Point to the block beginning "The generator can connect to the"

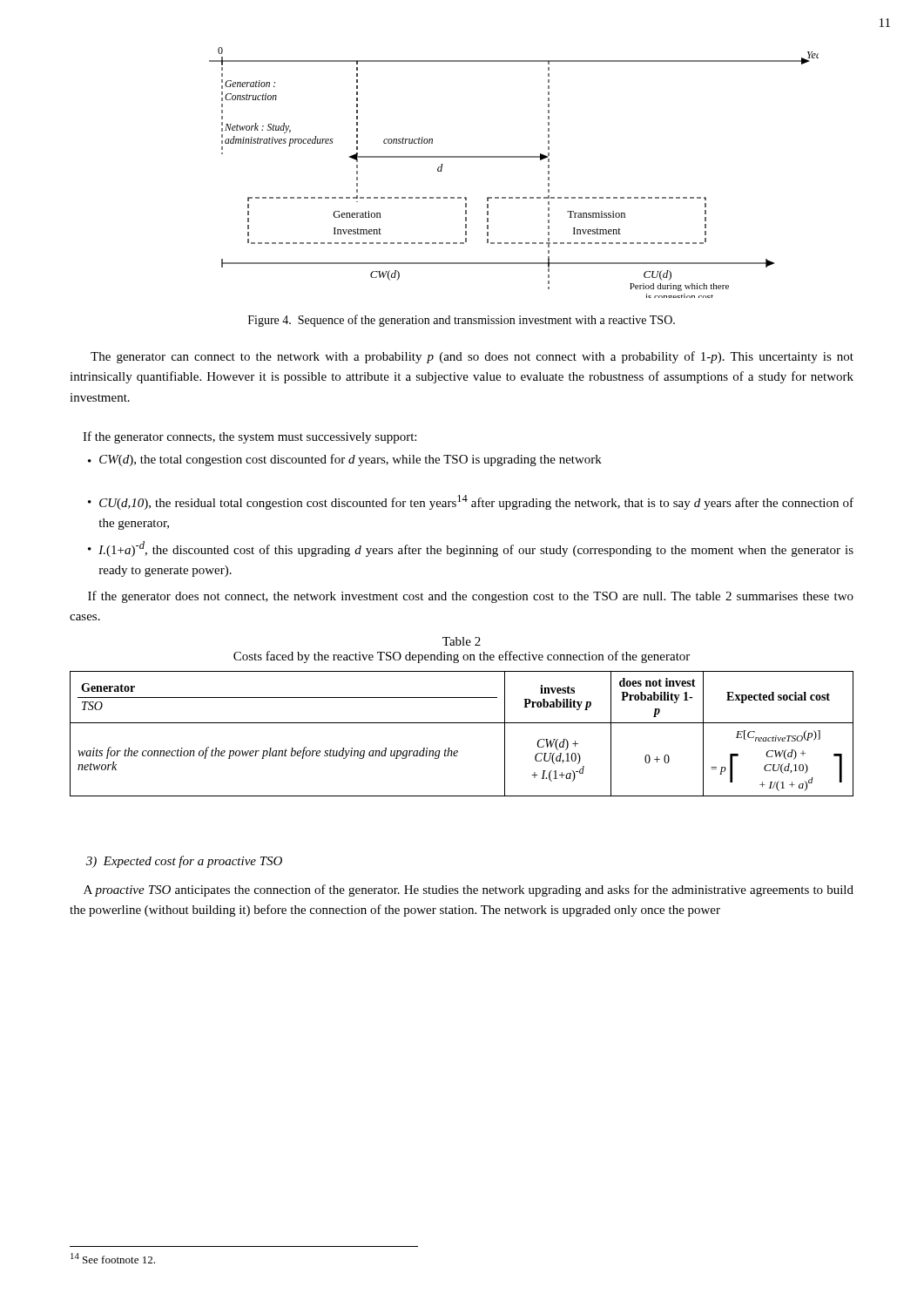[x=462, y=377]
